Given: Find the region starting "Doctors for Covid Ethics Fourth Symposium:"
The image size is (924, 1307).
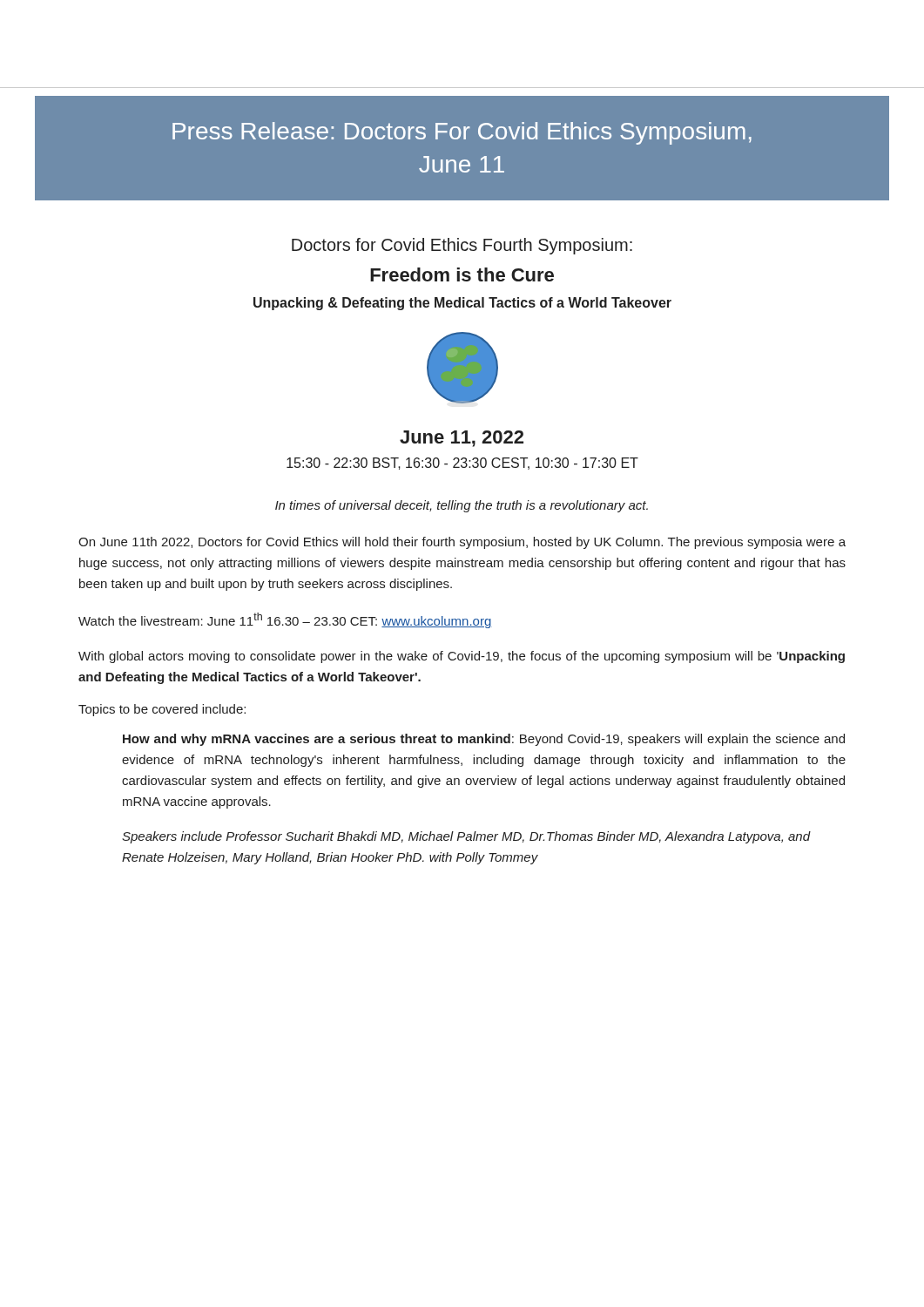Looking at the screenshot, I should [462, 245].
